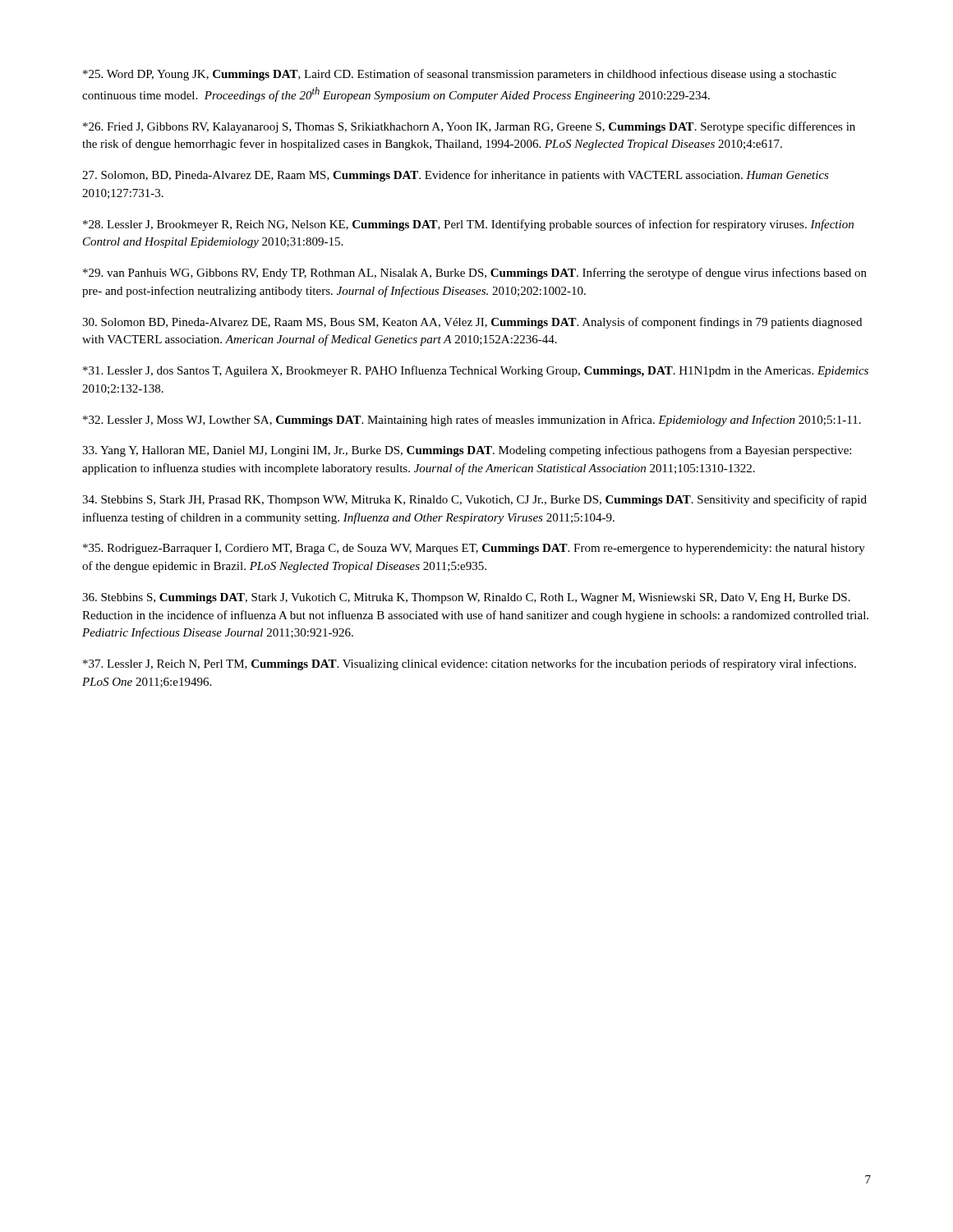Locate the block of text that opens with "27. Solomon, BD,"

coord(456,184)
